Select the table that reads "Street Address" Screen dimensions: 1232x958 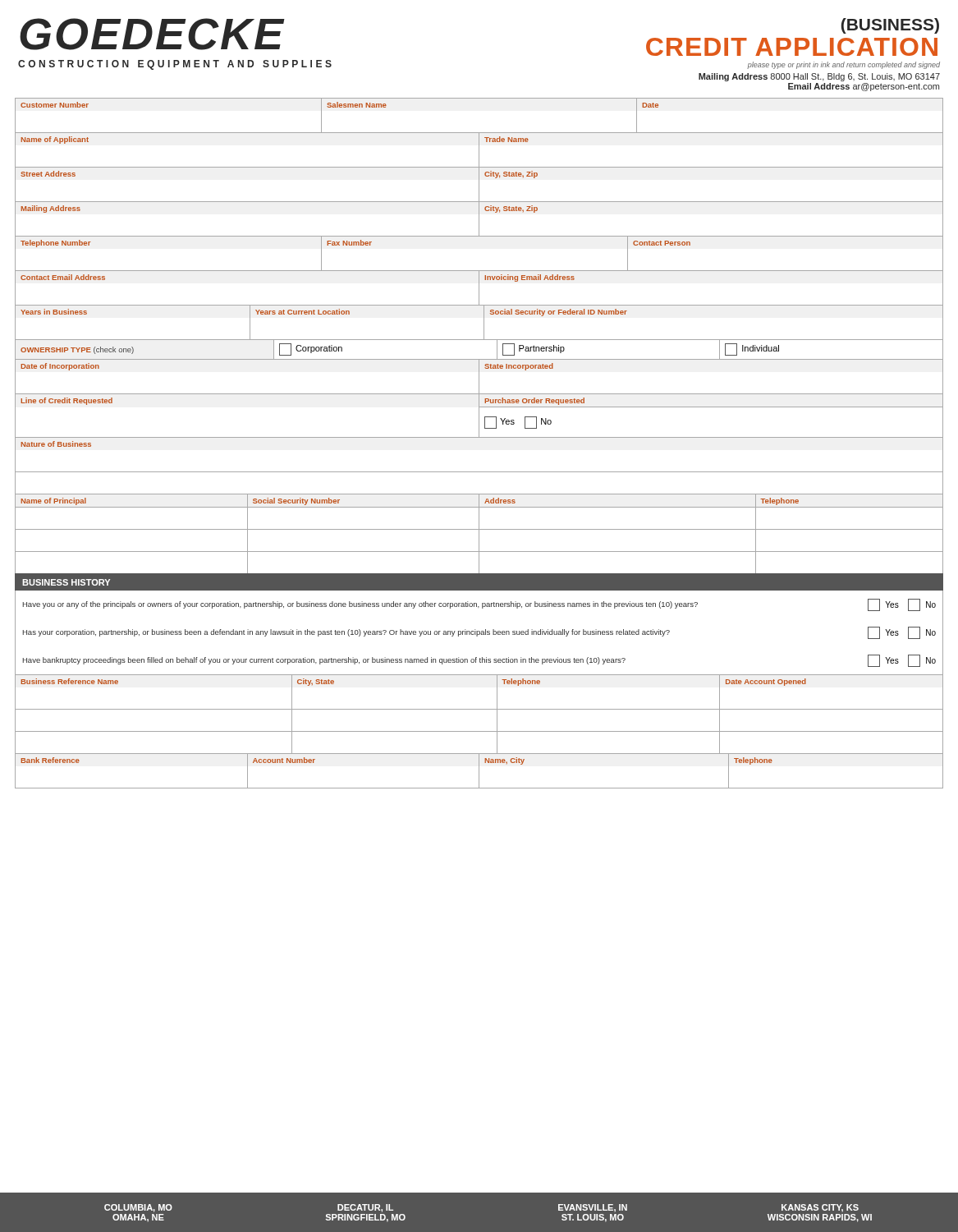click(479, 184)
